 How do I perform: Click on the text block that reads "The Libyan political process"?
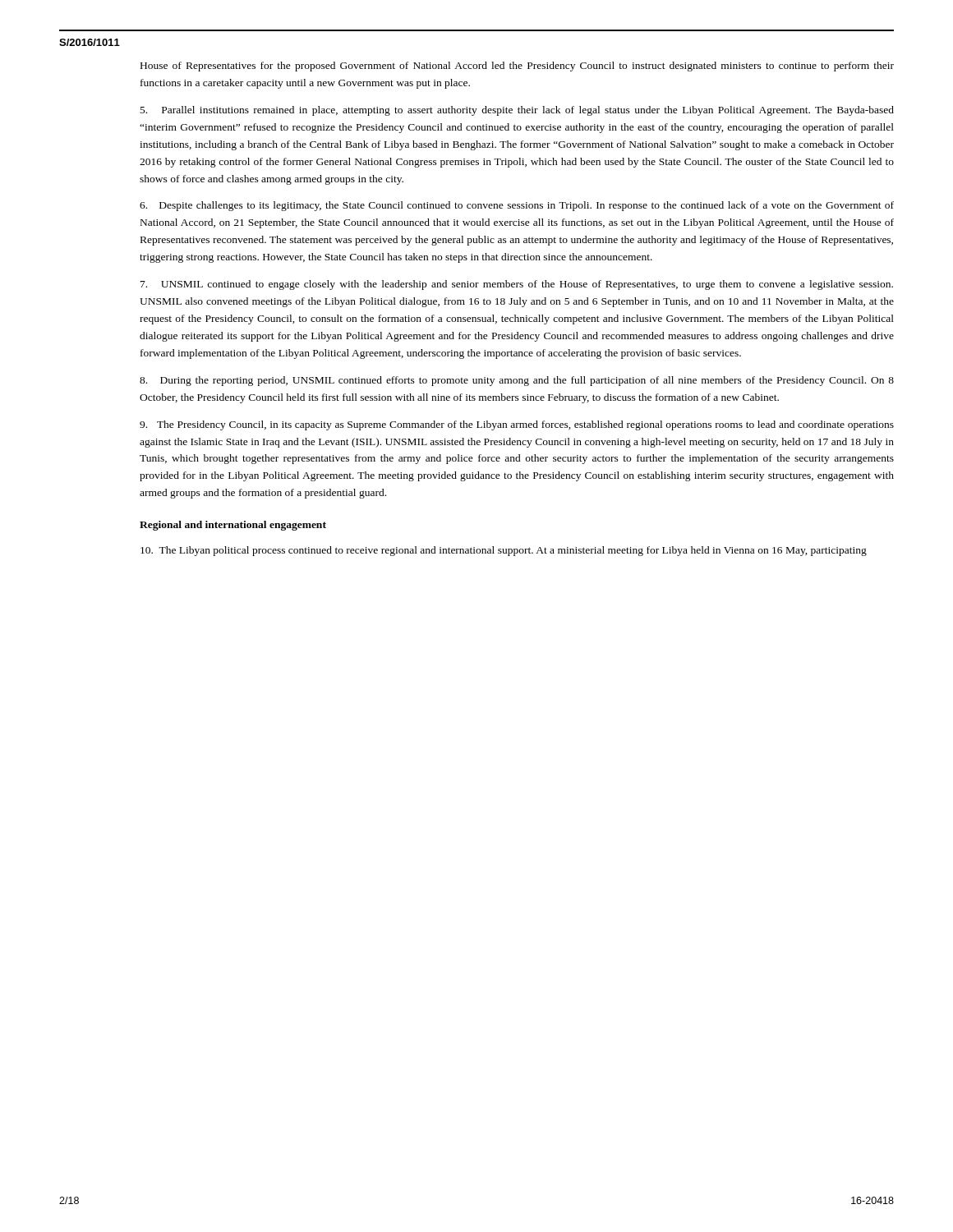tap(503, 550)
